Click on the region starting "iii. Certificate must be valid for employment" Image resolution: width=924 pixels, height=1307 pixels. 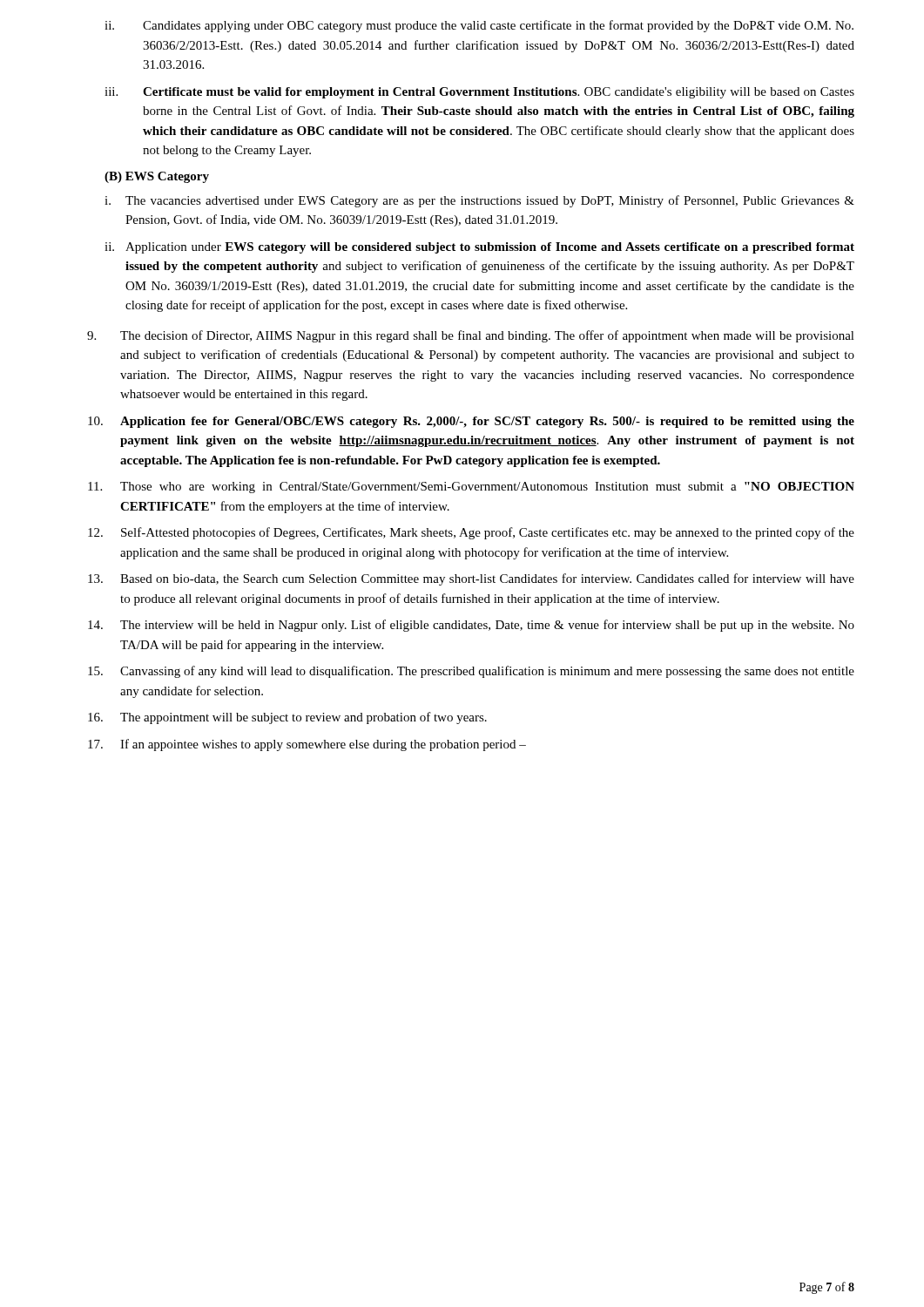[x=479, y=121]
